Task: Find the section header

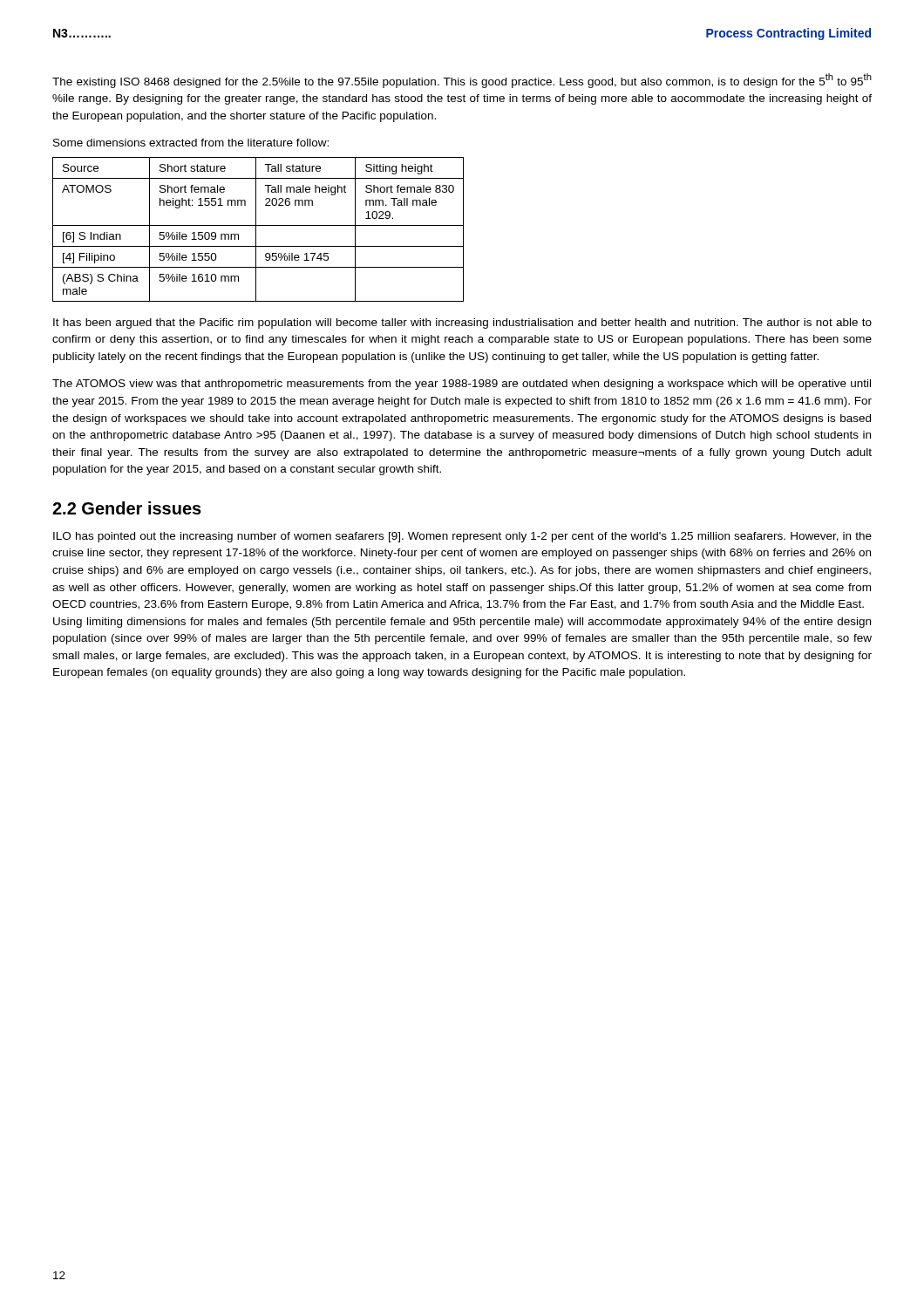Action: (127, 508)
